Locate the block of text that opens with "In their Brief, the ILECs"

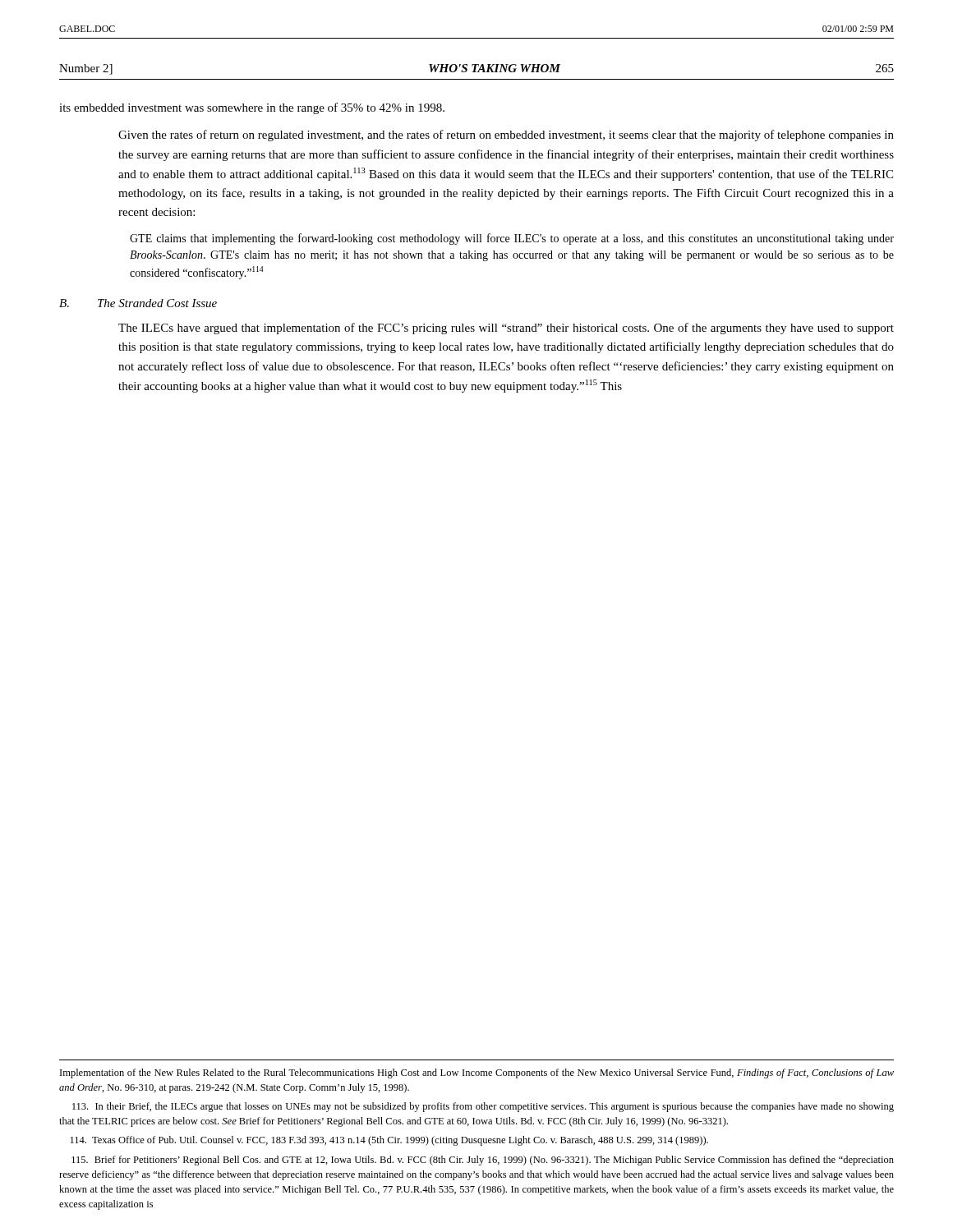pos(476,1114)
